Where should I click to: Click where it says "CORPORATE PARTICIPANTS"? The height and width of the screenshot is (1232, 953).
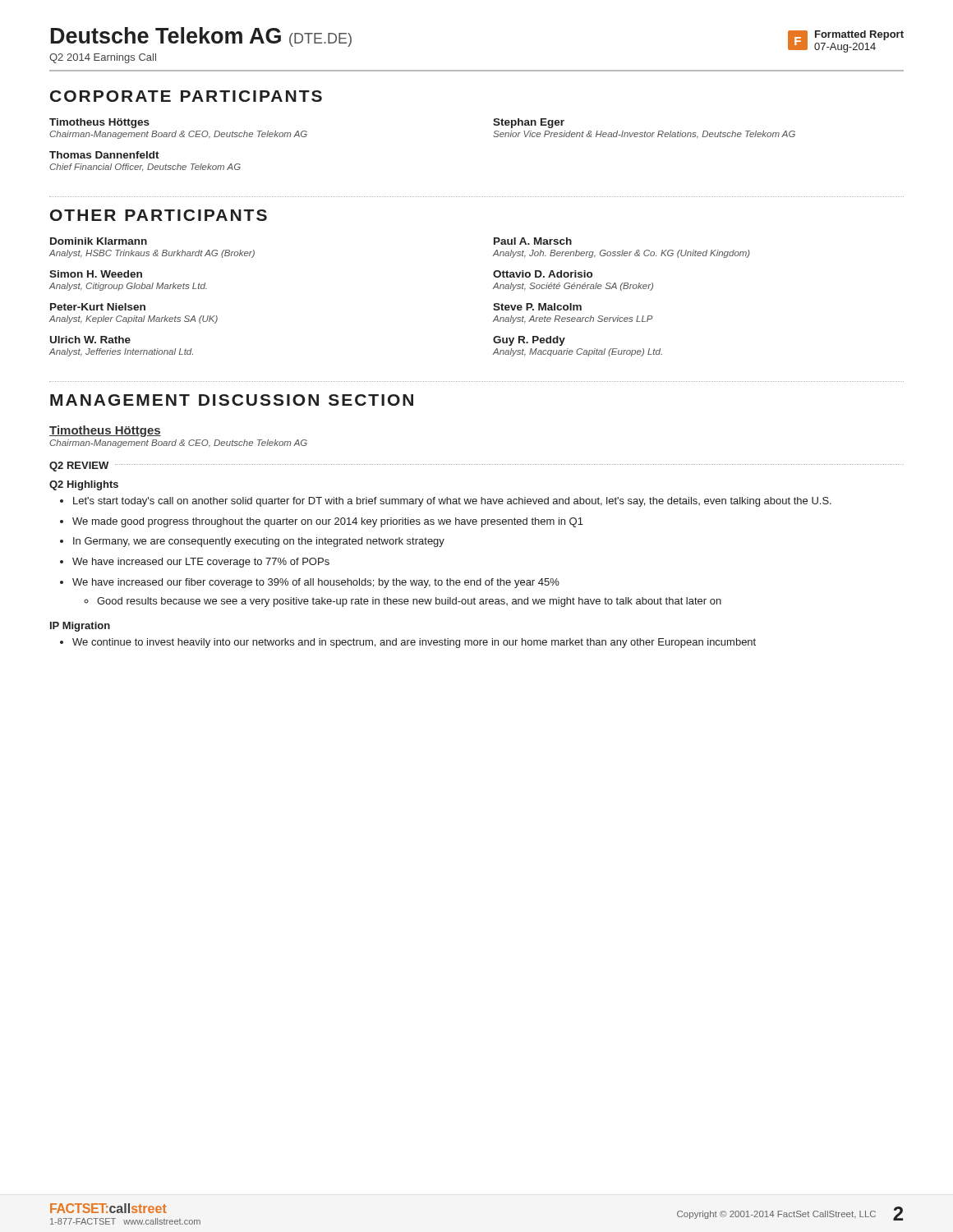(187, 95)
